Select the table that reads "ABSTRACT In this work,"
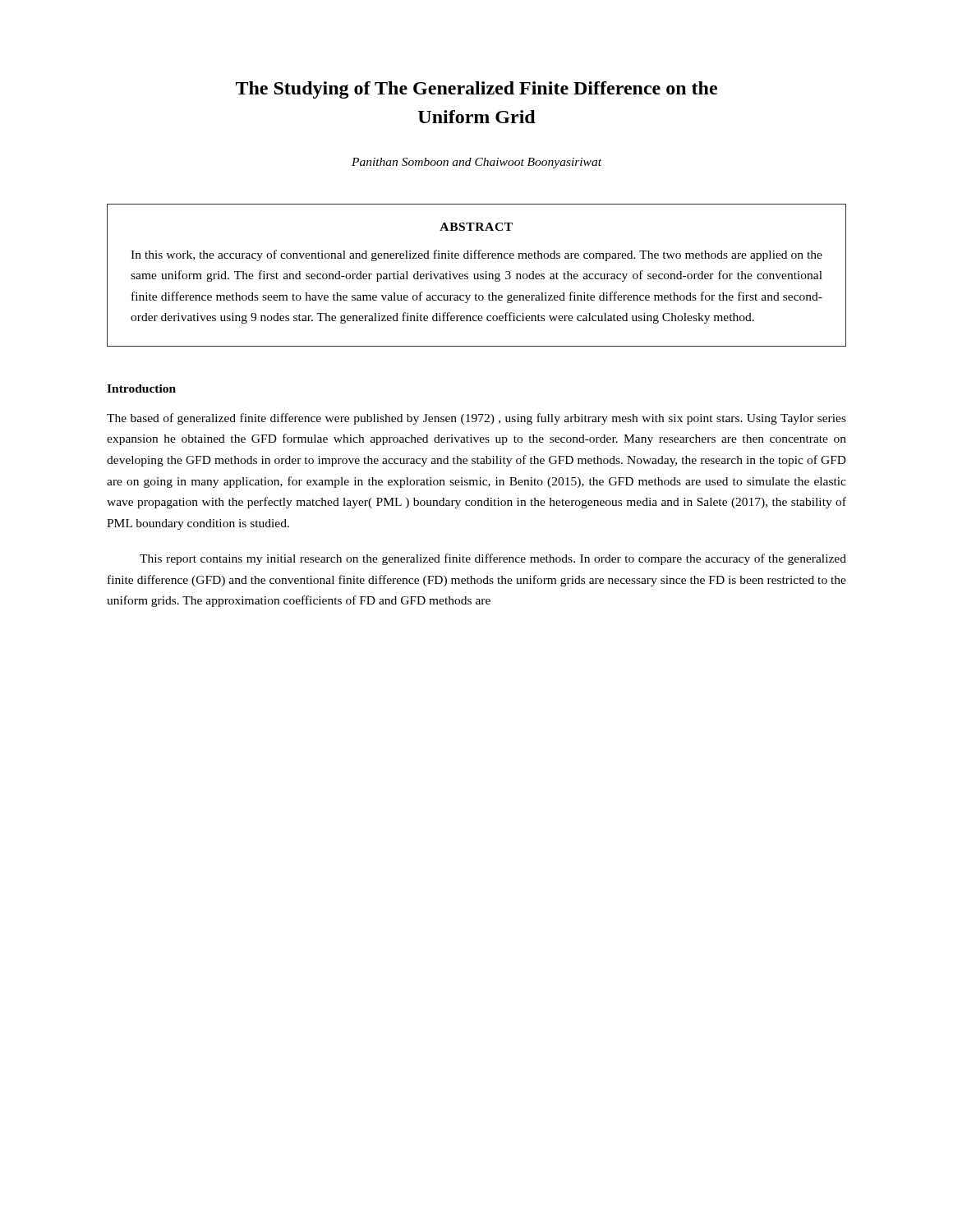Viewport: 953px width, 1232px height. [x=476, y=275]
